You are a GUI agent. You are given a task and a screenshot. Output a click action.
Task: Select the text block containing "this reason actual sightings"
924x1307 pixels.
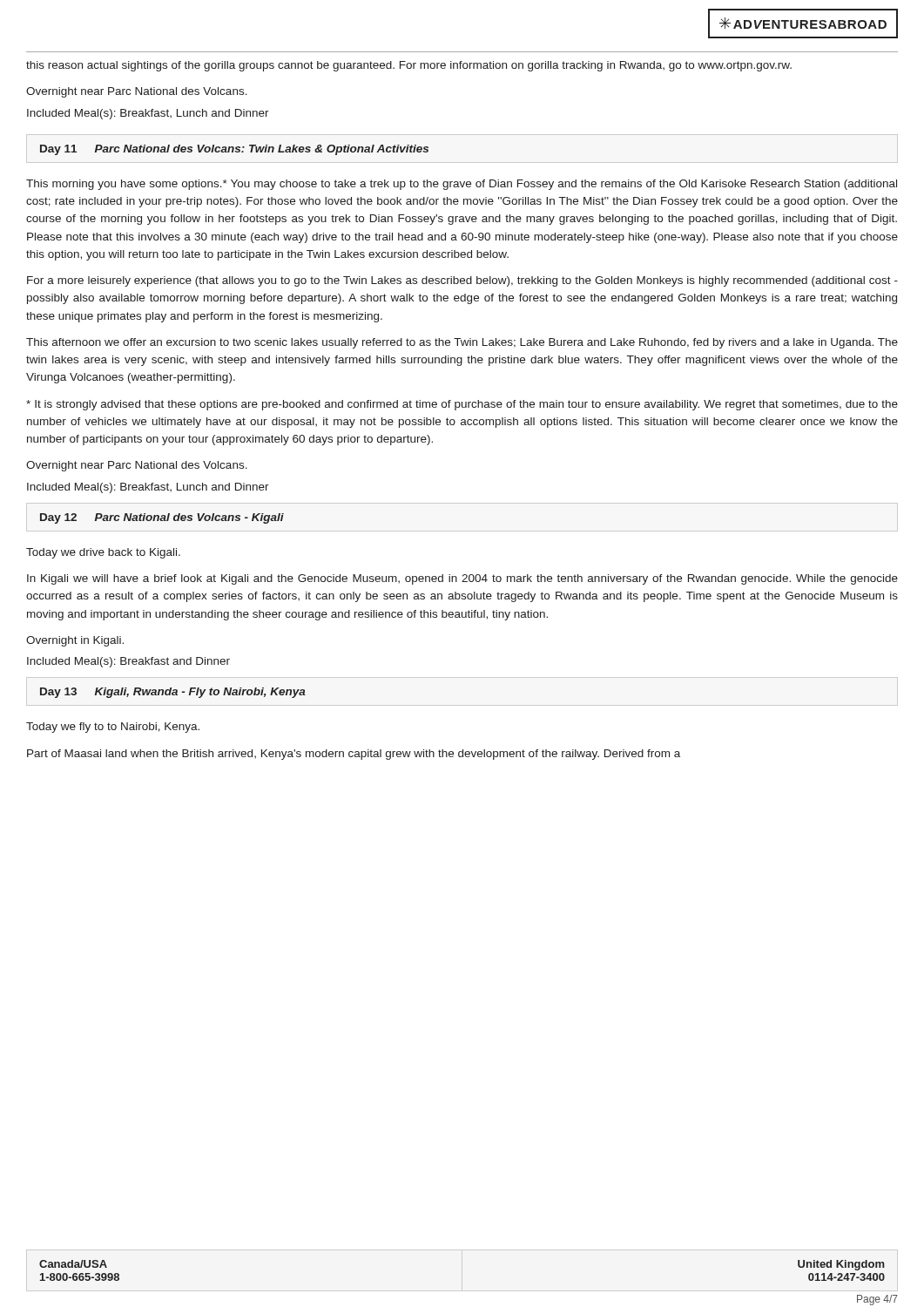click(x=409, y=65)
